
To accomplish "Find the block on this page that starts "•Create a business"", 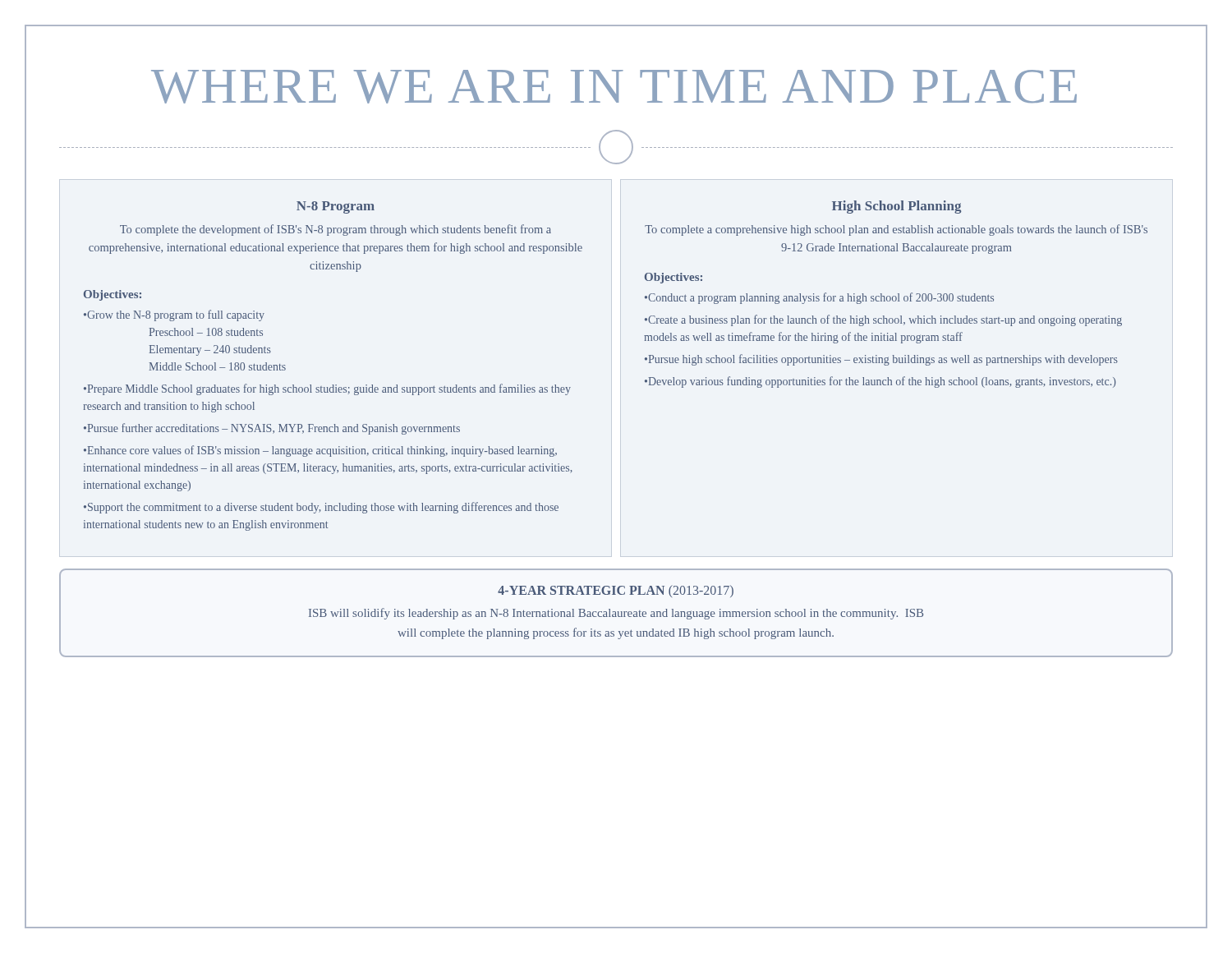I will tap(883, 328).
